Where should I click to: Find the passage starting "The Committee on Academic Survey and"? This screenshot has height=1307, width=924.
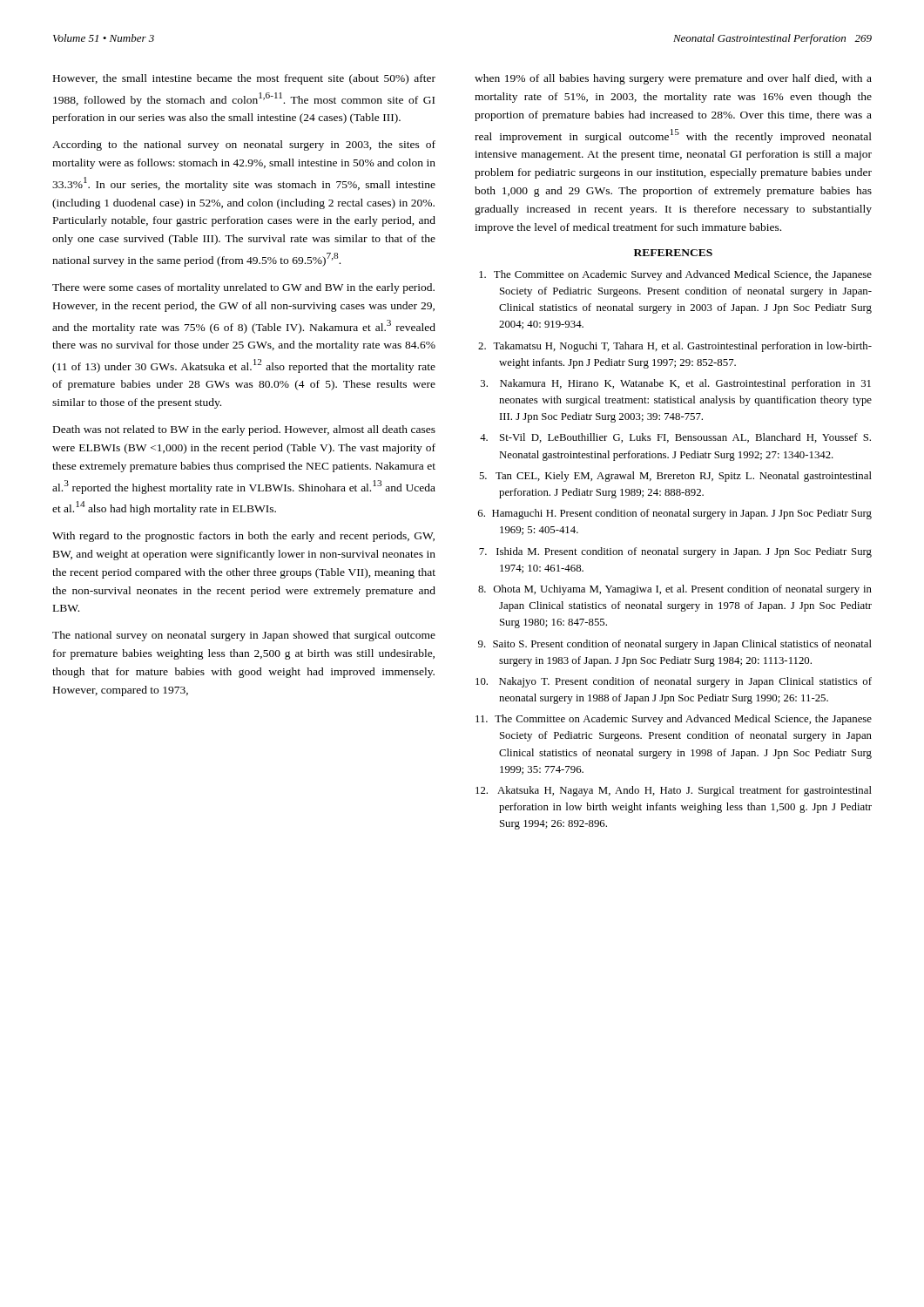point(673,299)
